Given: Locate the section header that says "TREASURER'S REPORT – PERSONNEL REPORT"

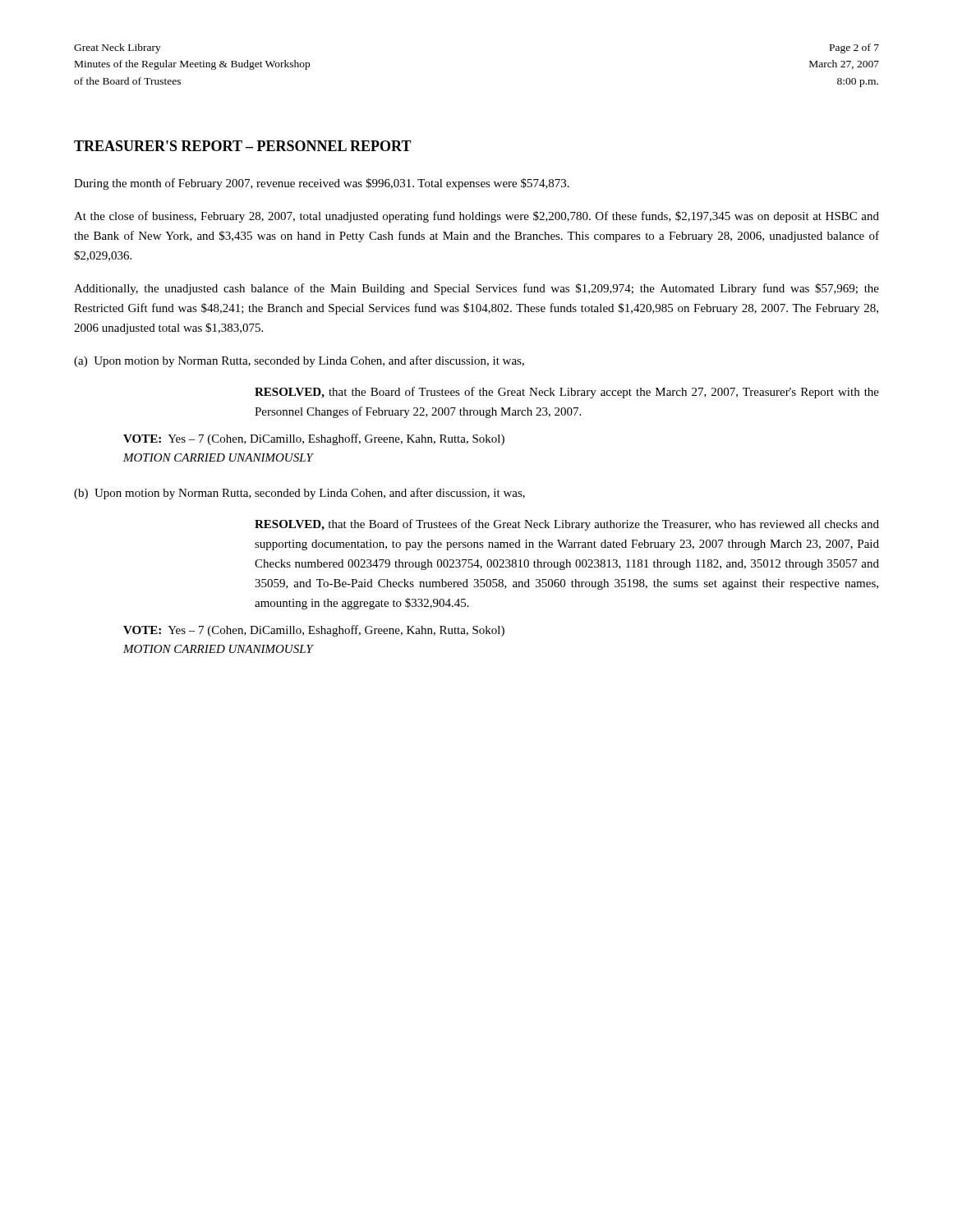Looking at the screenshot, I should [x=243, y=146].
